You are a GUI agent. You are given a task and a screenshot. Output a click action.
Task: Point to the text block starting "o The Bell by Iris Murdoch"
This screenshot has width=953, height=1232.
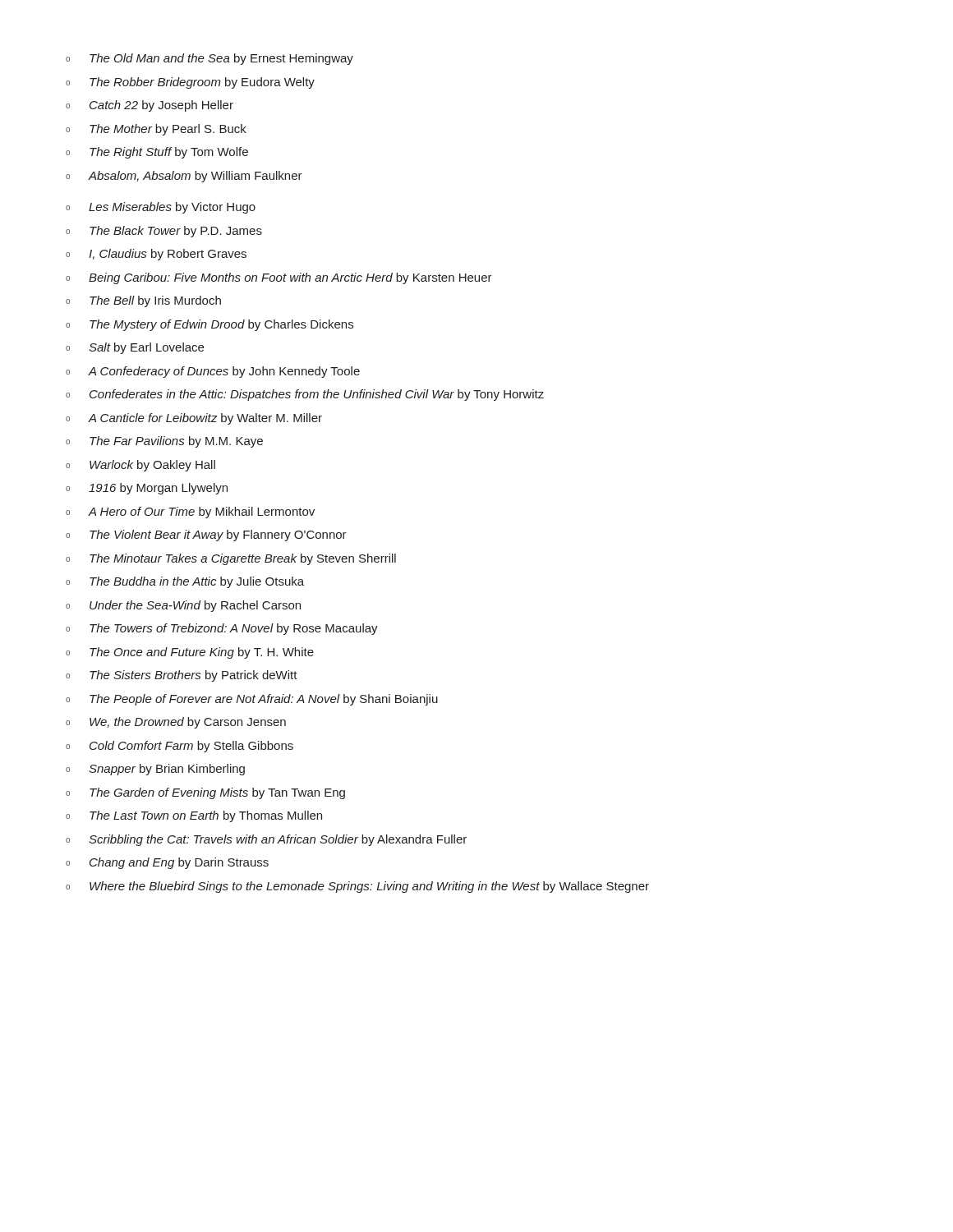(143, 301)
